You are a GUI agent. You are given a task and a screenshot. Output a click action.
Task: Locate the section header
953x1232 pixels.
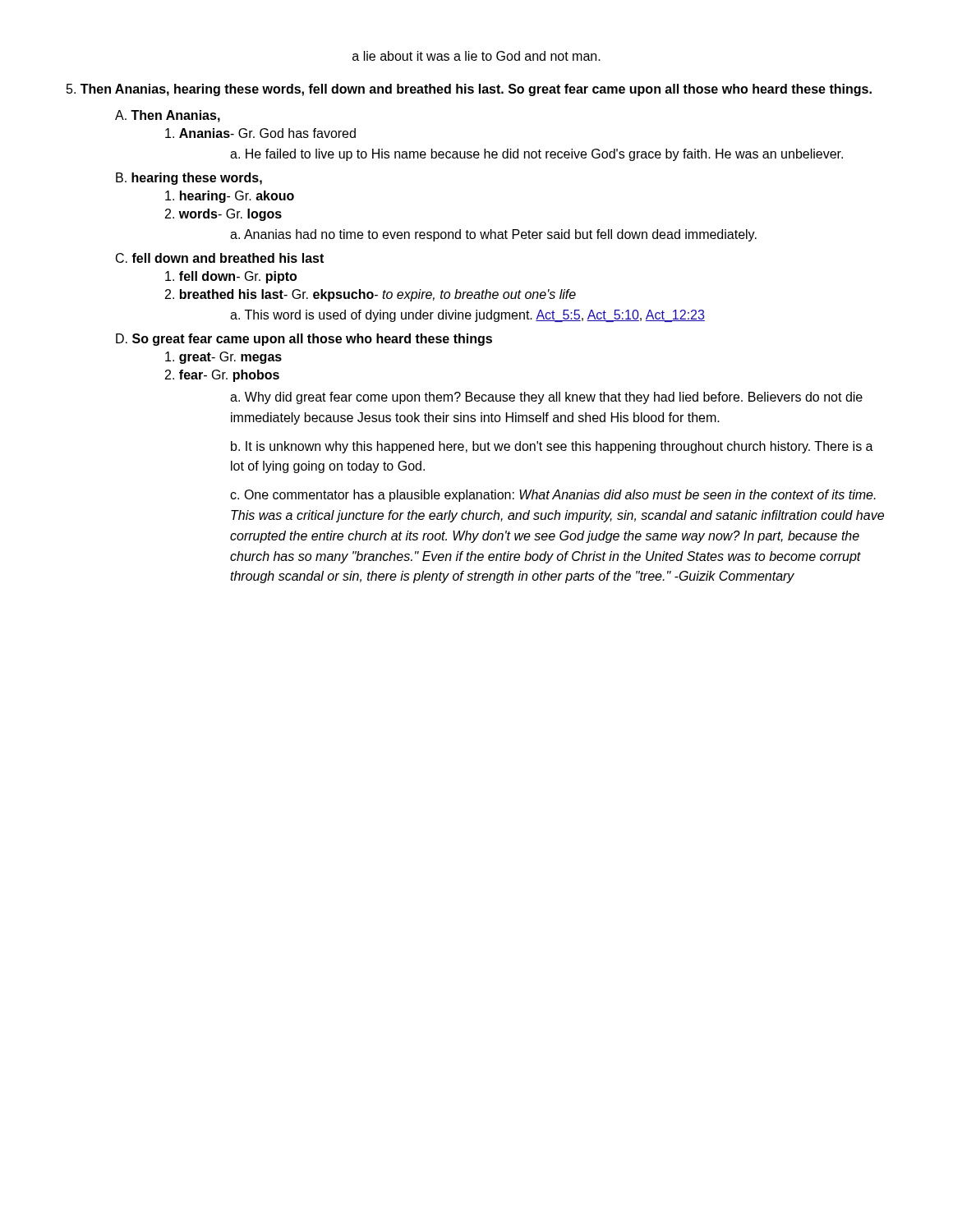(469, 89)
